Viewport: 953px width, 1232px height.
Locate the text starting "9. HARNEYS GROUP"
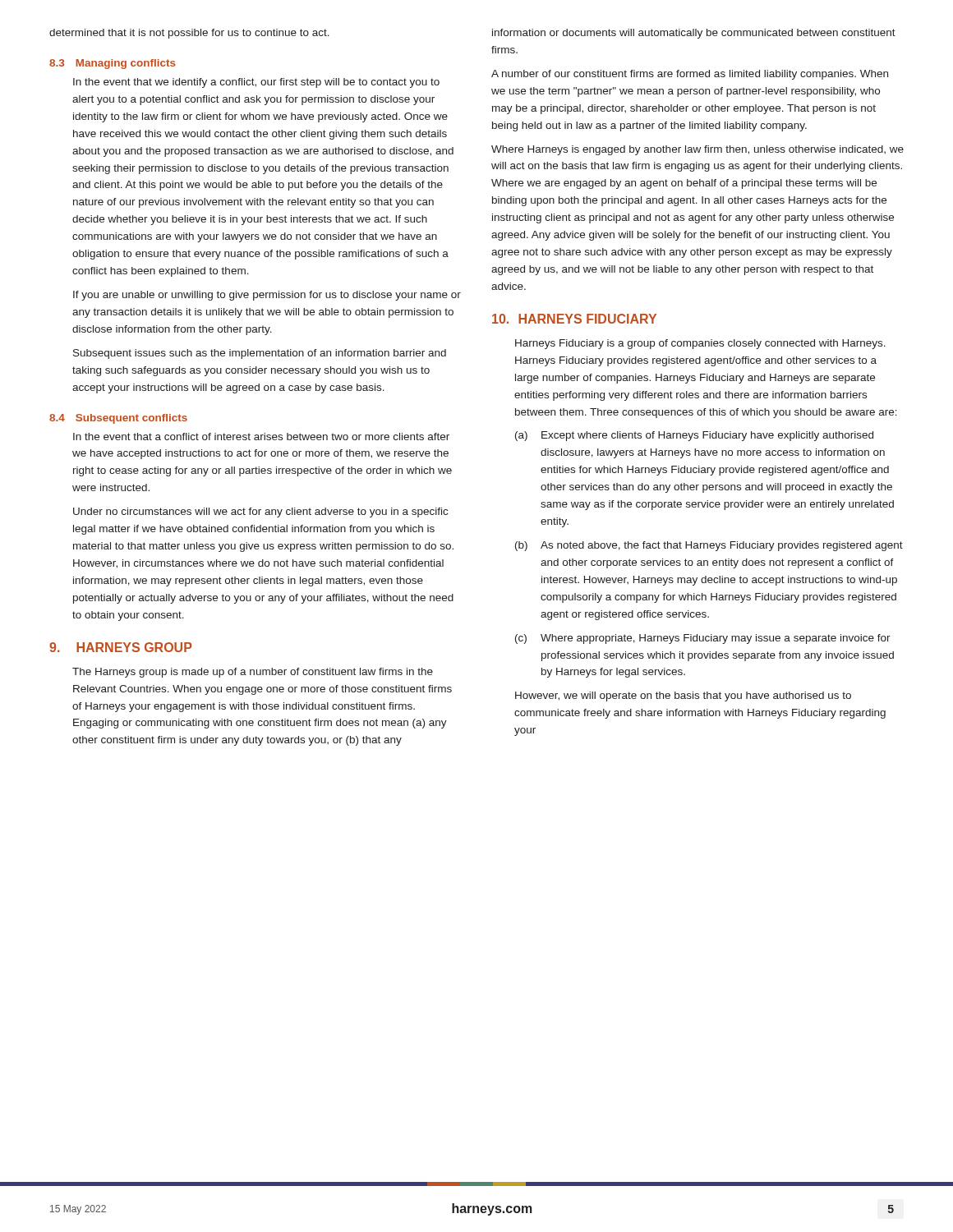(121, 648)
